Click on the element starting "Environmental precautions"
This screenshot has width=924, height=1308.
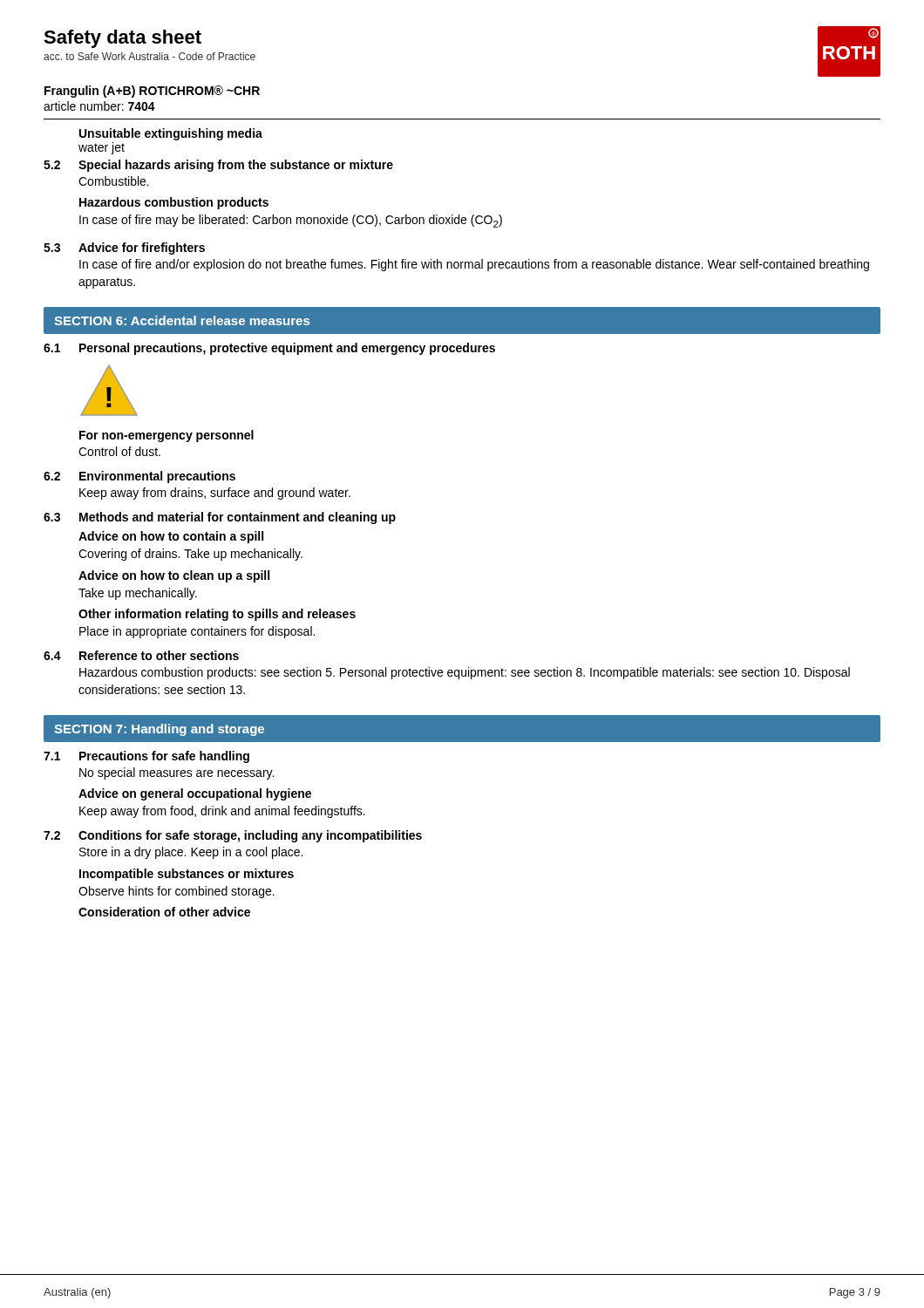(157, 476)
